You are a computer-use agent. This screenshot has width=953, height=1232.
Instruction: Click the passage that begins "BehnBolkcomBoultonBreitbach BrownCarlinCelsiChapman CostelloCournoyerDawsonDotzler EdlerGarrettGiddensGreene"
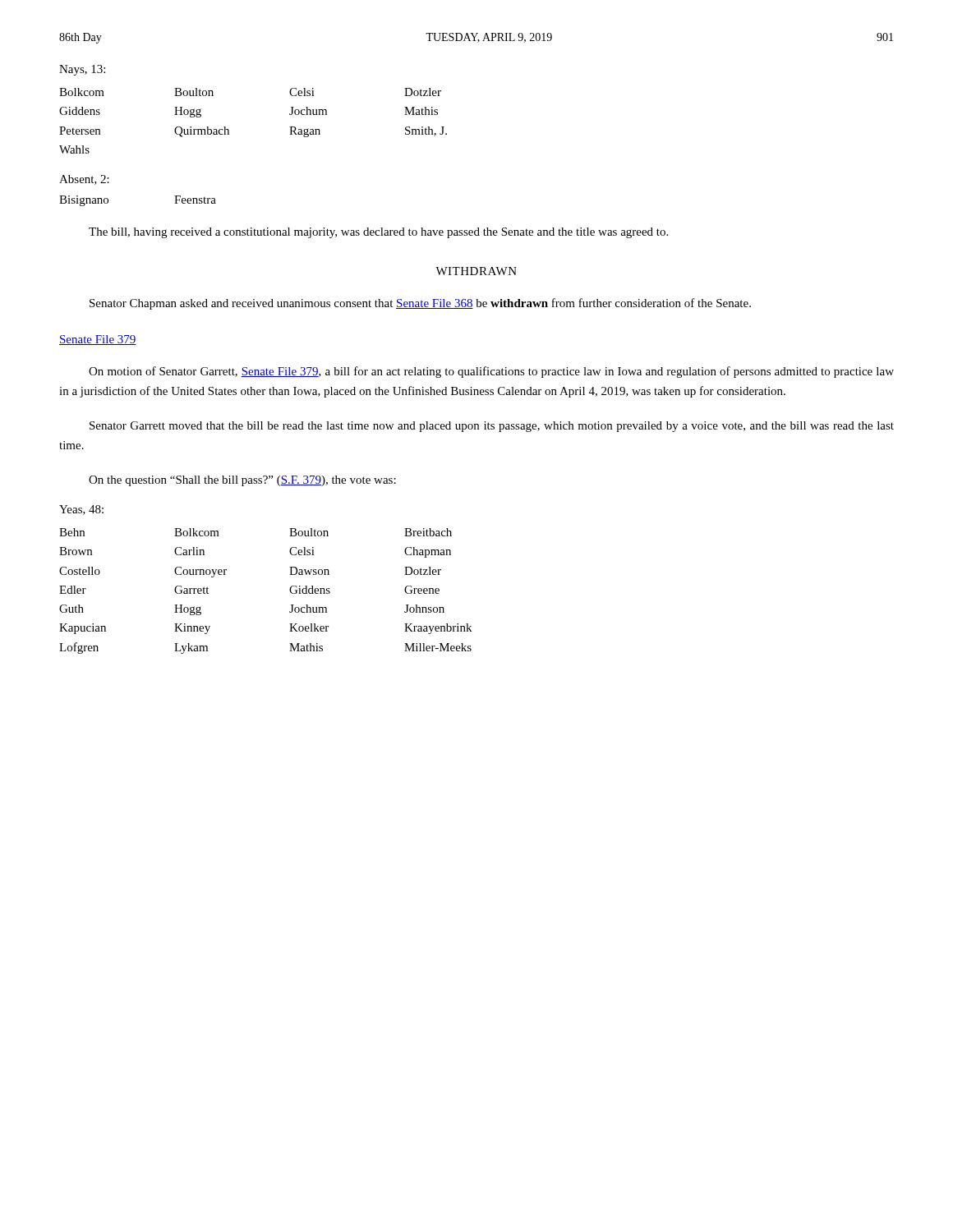coord(289,590)
